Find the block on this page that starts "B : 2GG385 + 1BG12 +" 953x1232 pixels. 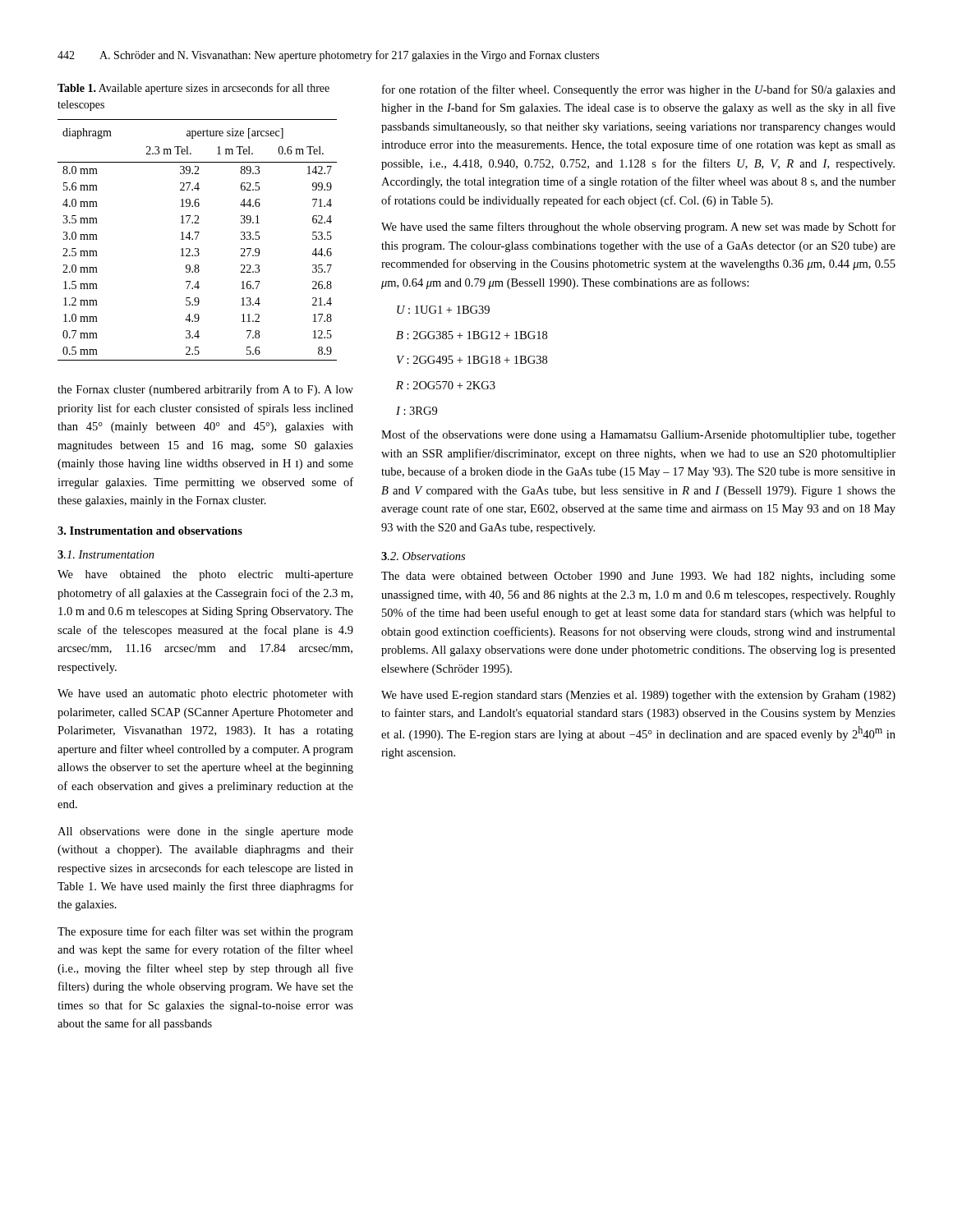tap(472, 335)
